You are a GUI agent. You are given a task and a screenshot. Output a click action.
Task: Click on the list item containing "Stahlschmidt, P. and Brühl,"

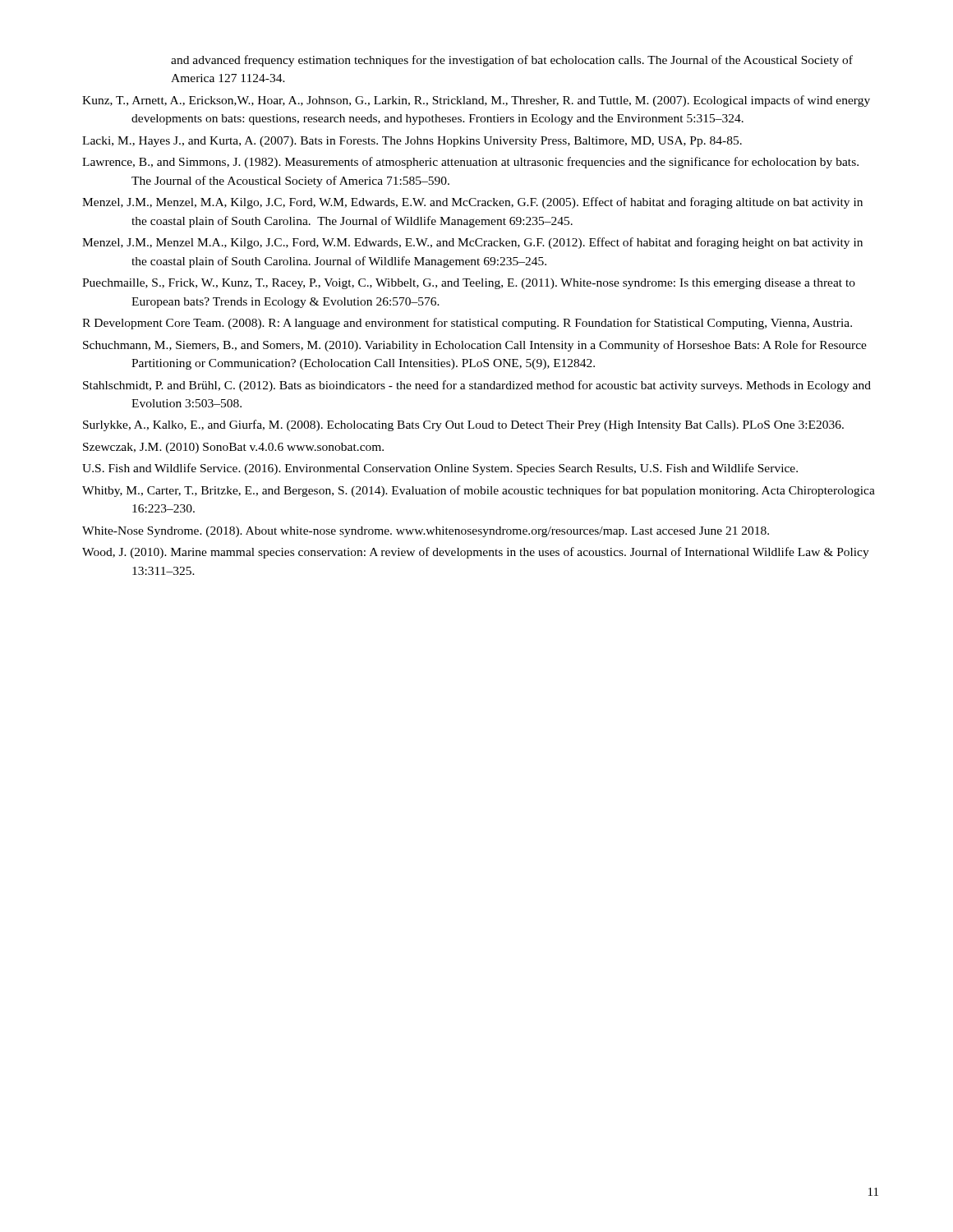481,394
